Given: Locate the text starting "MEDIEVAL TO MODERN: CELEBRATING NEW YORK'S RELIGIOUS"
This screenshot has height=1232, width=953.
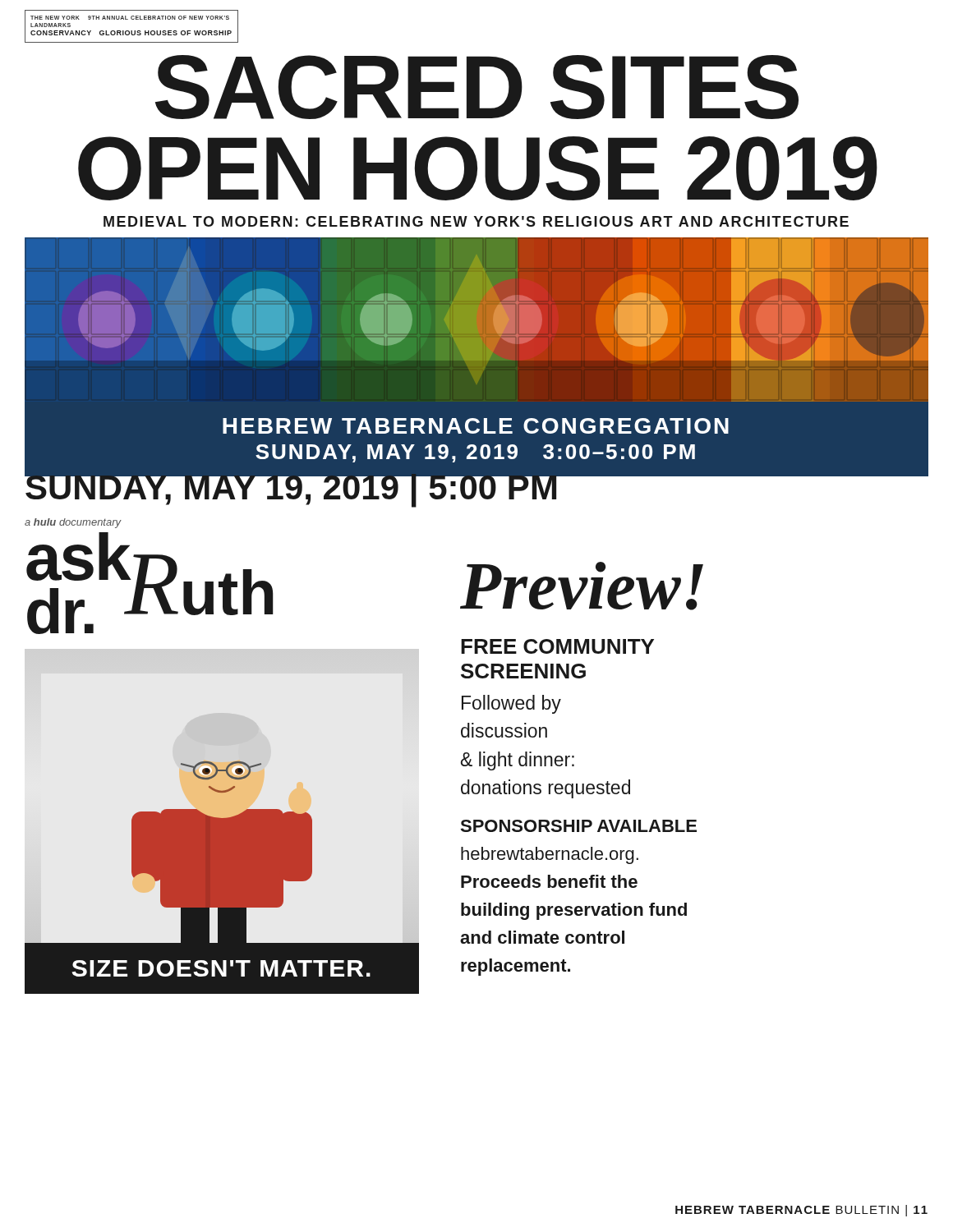Looking at the screenshot, I should [x=476, y=222].
